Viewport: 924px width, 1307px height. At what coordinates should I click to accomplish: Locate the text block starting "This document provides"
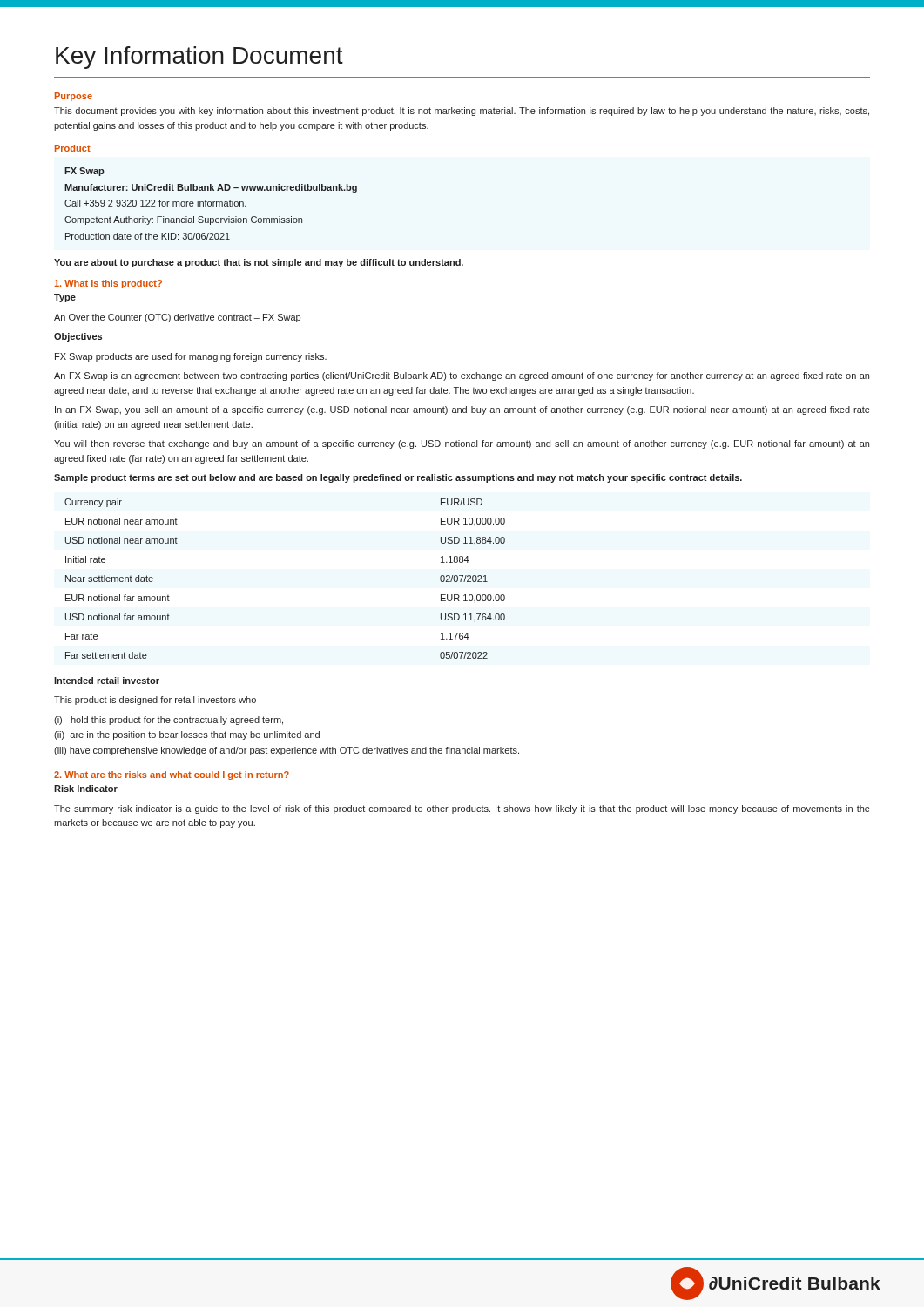[462, 118]
